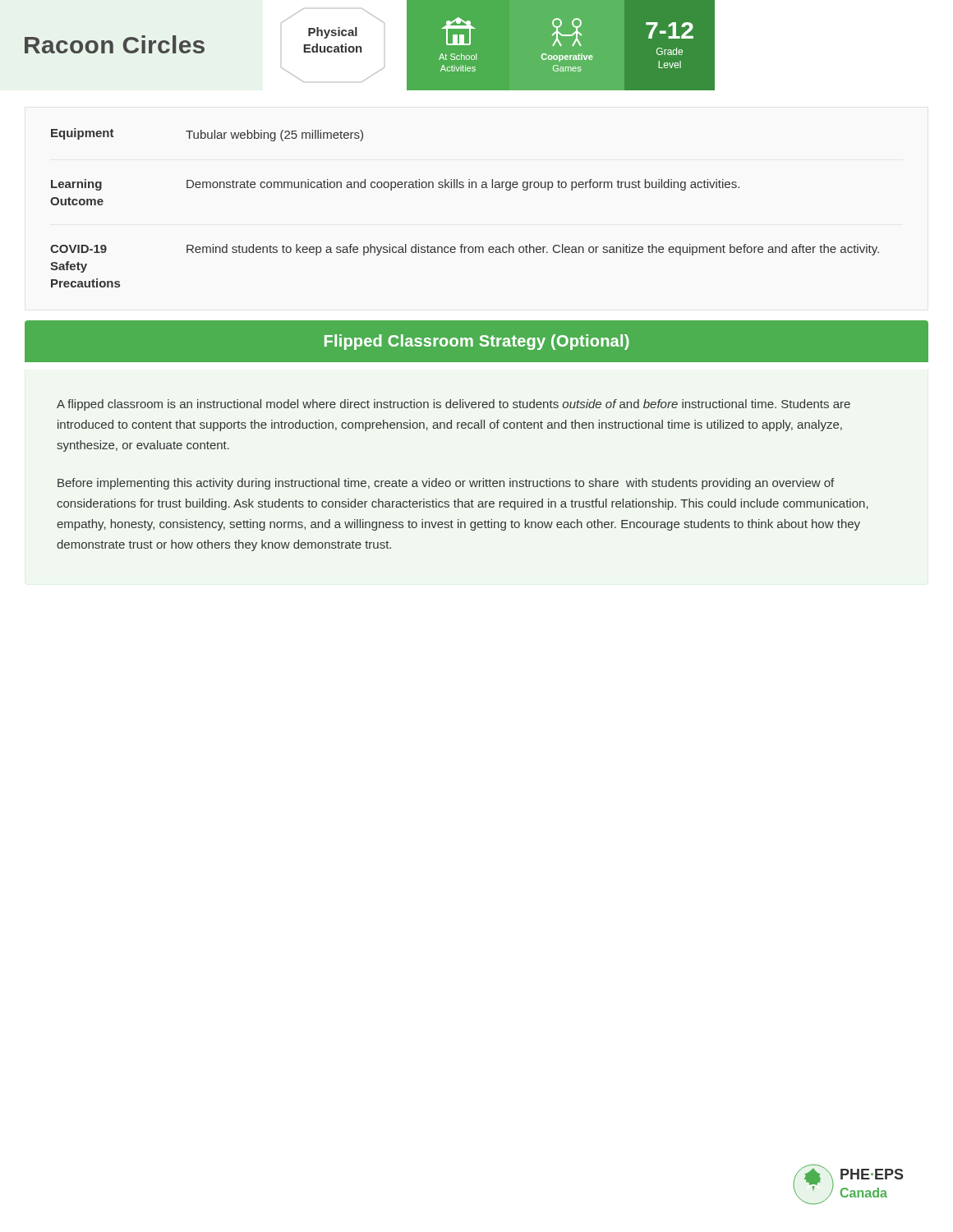Locate the element starting "A flipped classroom is an instructional model where"
Image resolution: width=953 pixels, height=1232 pixels.
pyautogui.click(x=454, y=424)
